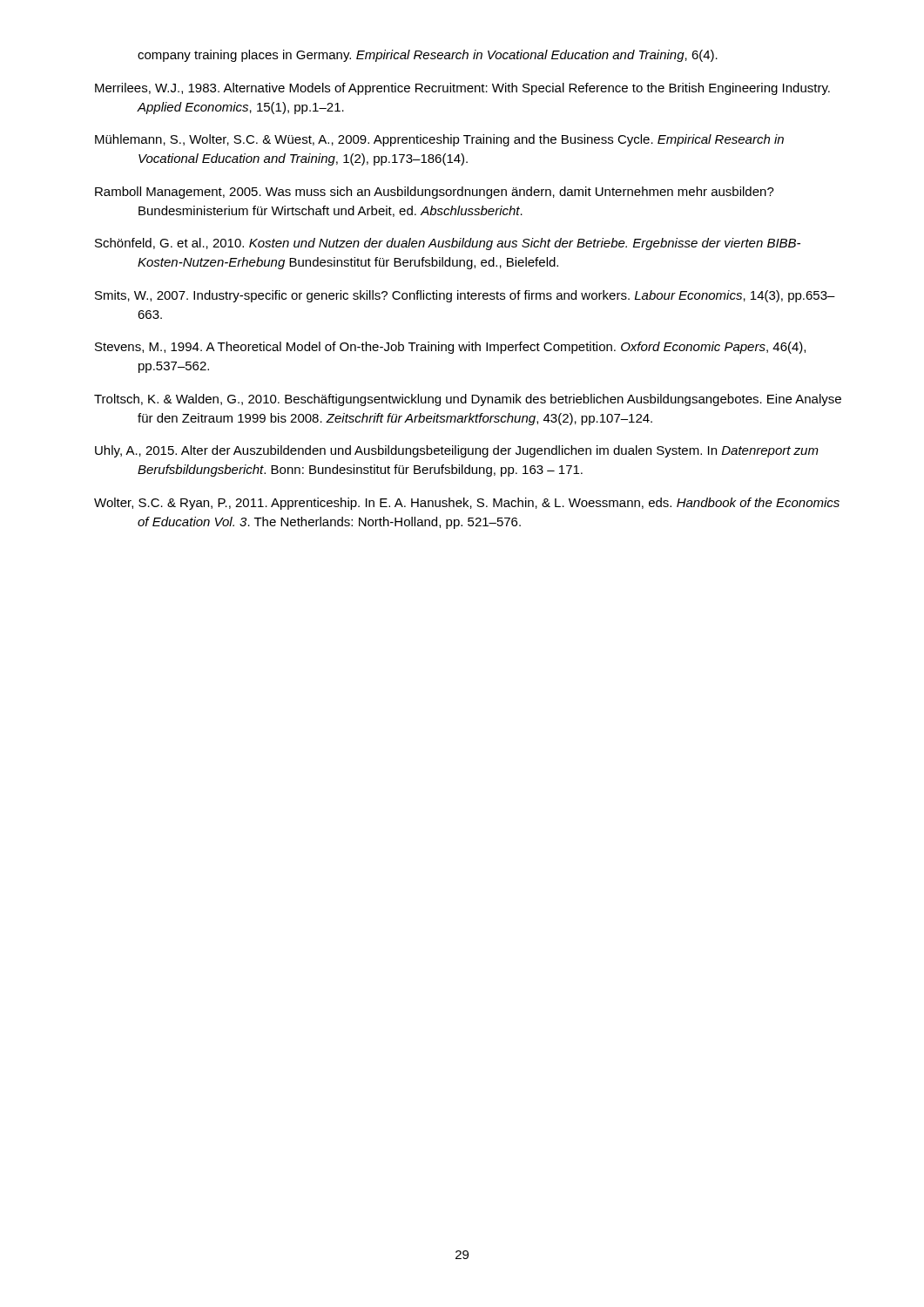Point to the block starting "Smits, W., 2007."
The height and width of the screenshot is (1307, 924).
(464, 304)
